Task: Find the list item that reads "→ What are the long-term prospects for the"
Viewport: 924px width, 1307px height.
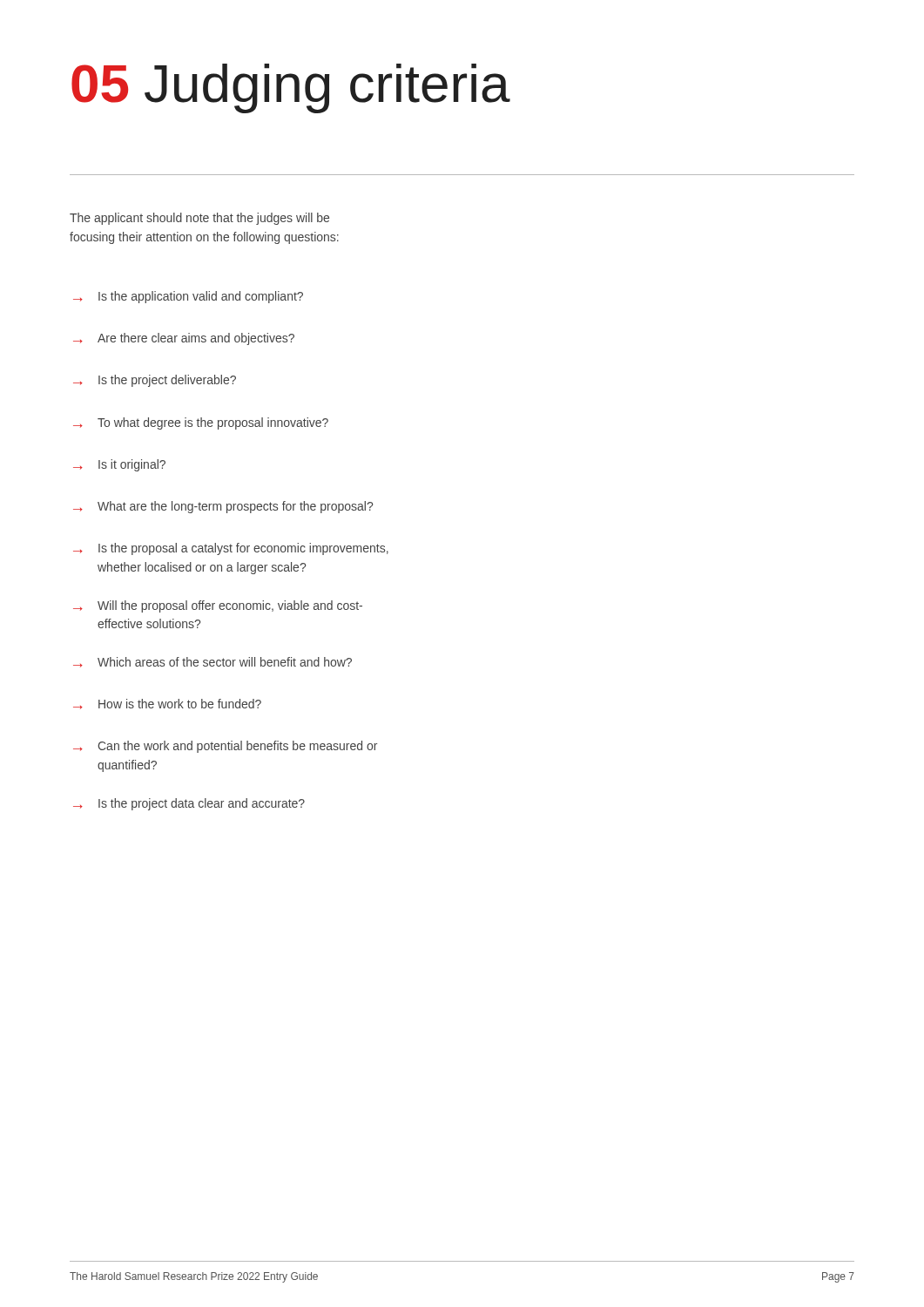Action: [x=222, y=509]
